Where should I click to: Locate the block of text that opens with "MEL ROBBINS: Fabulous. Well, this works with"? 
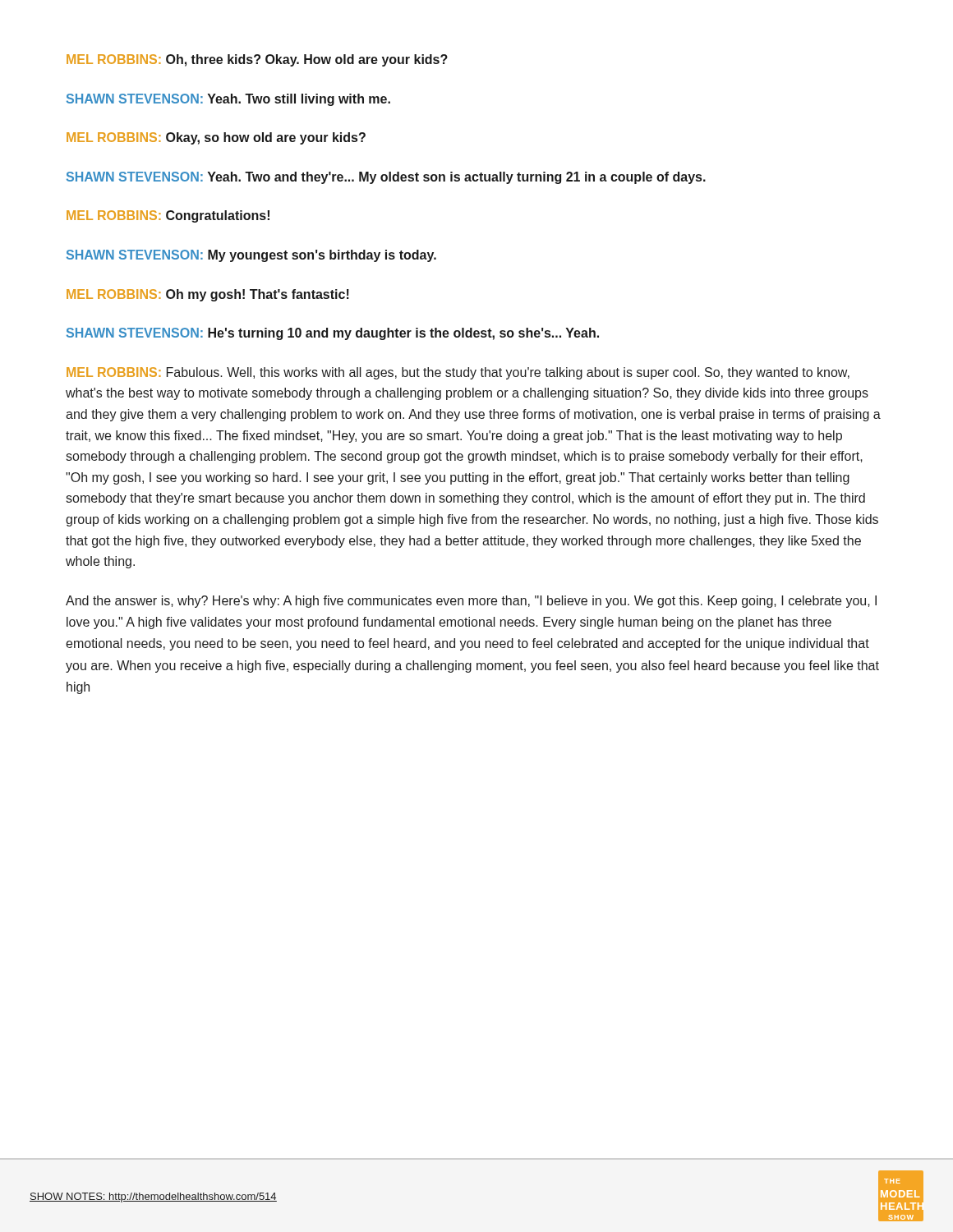point(473,467)
